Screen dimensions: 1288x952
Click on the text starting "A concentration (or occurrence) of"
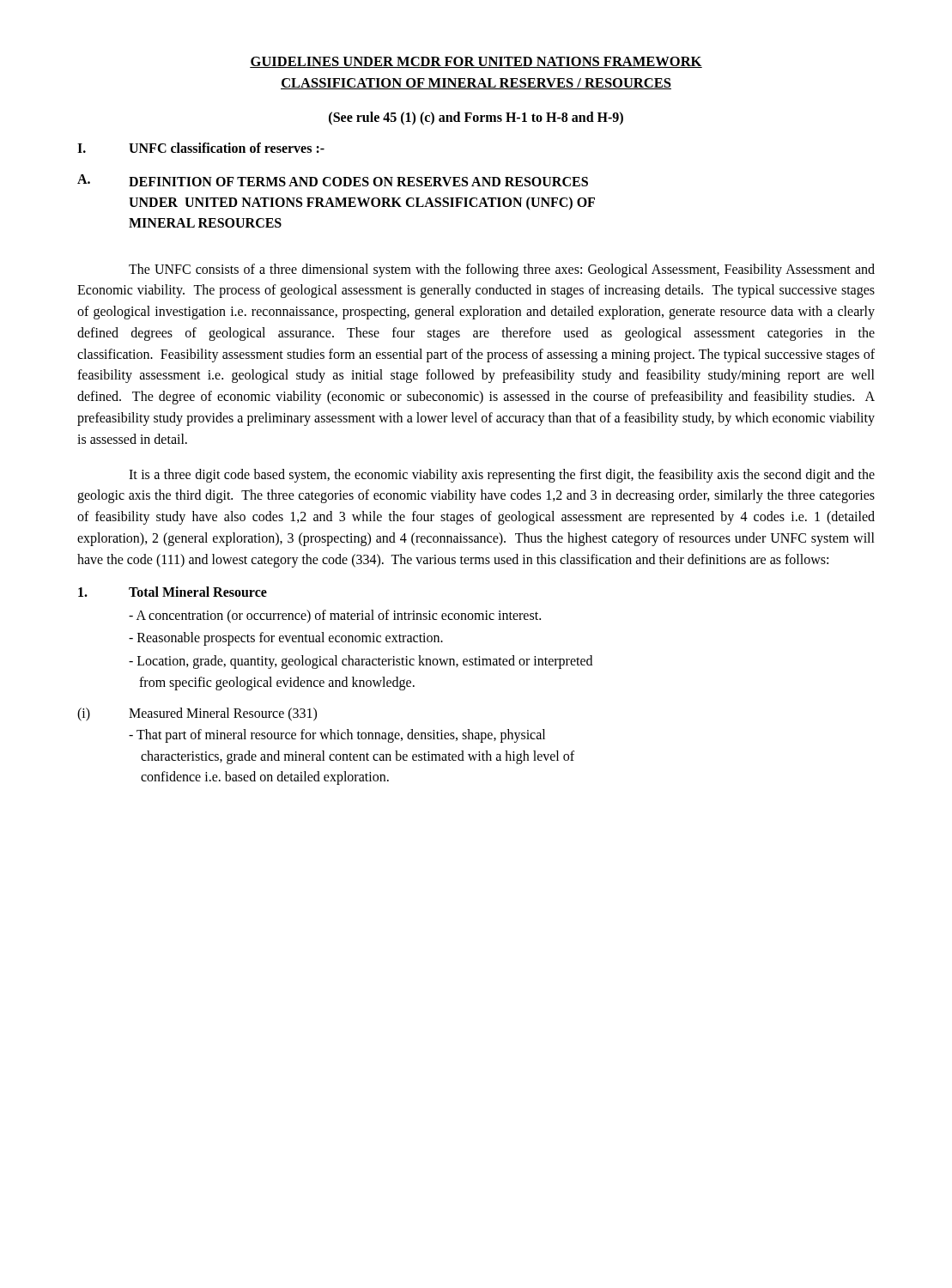[335, 615]
